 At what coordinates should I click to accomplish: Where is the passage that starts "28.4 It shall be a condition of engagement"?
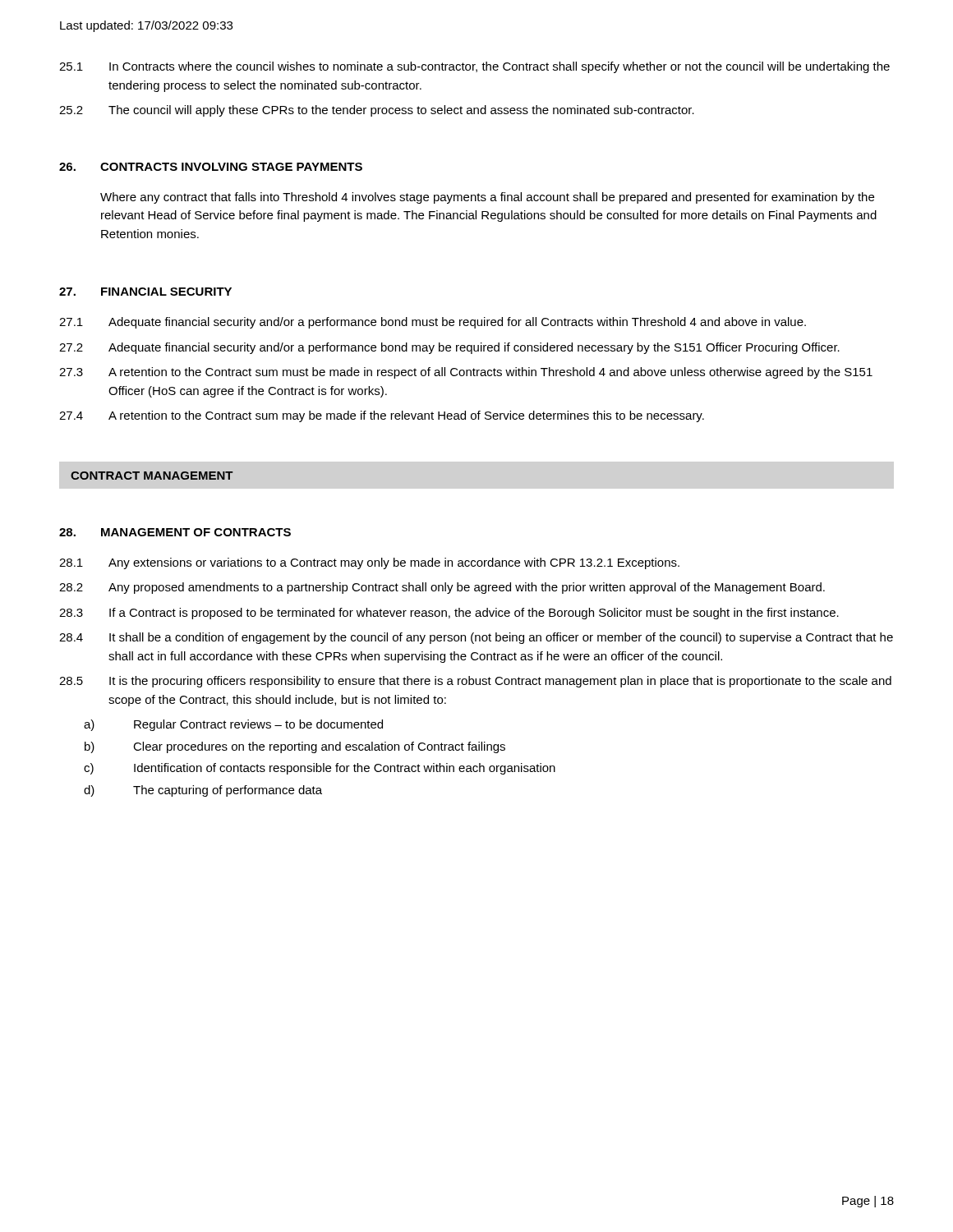click(476, 647)
